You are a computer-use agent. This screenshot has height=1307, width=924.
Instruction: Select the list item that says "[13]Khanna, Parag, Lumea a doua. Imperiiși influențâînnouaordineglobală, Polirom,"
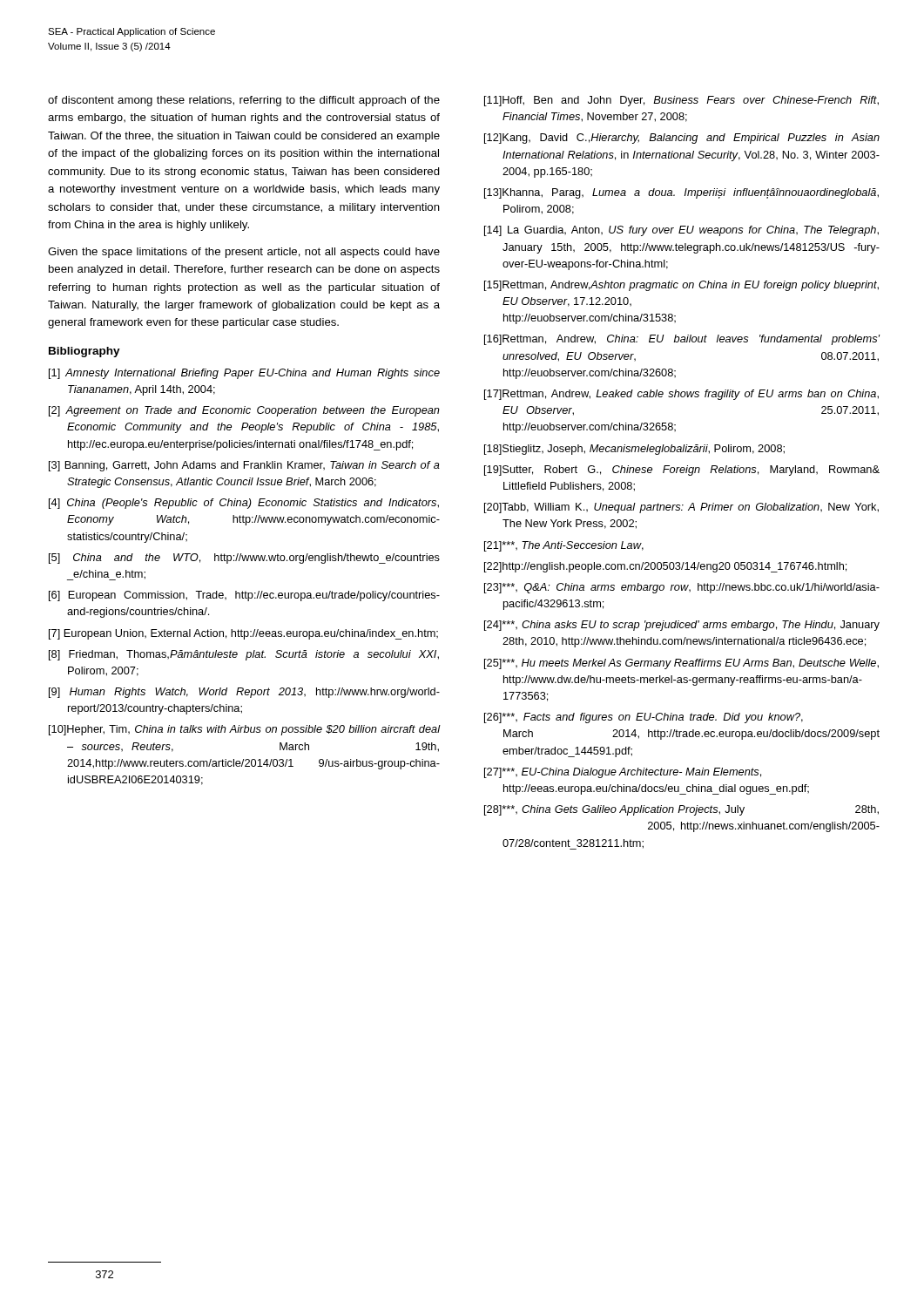681,200
